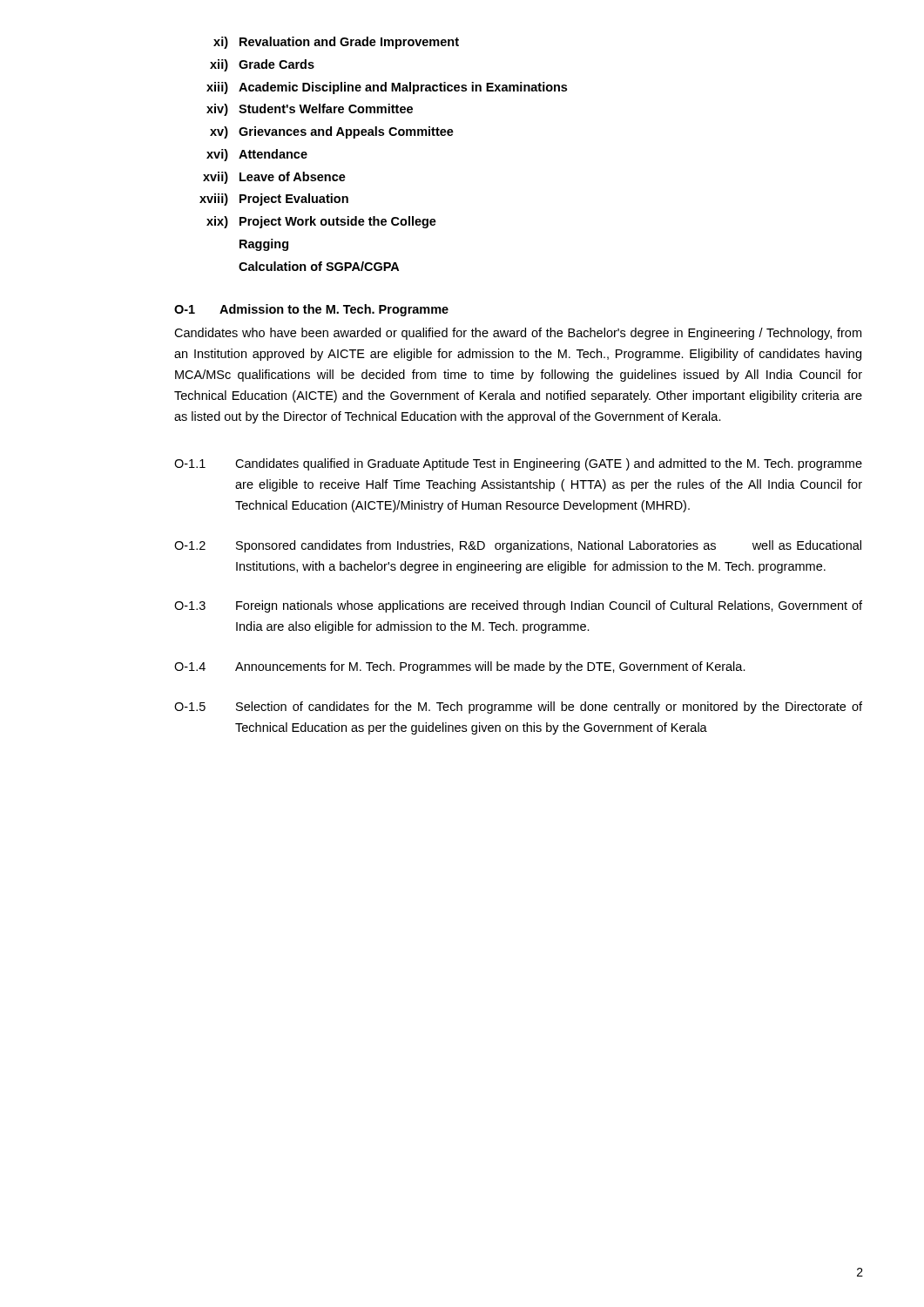Locate the text block with the text "O-1.5 Selection of"
924x1307 pixels.
518,718
